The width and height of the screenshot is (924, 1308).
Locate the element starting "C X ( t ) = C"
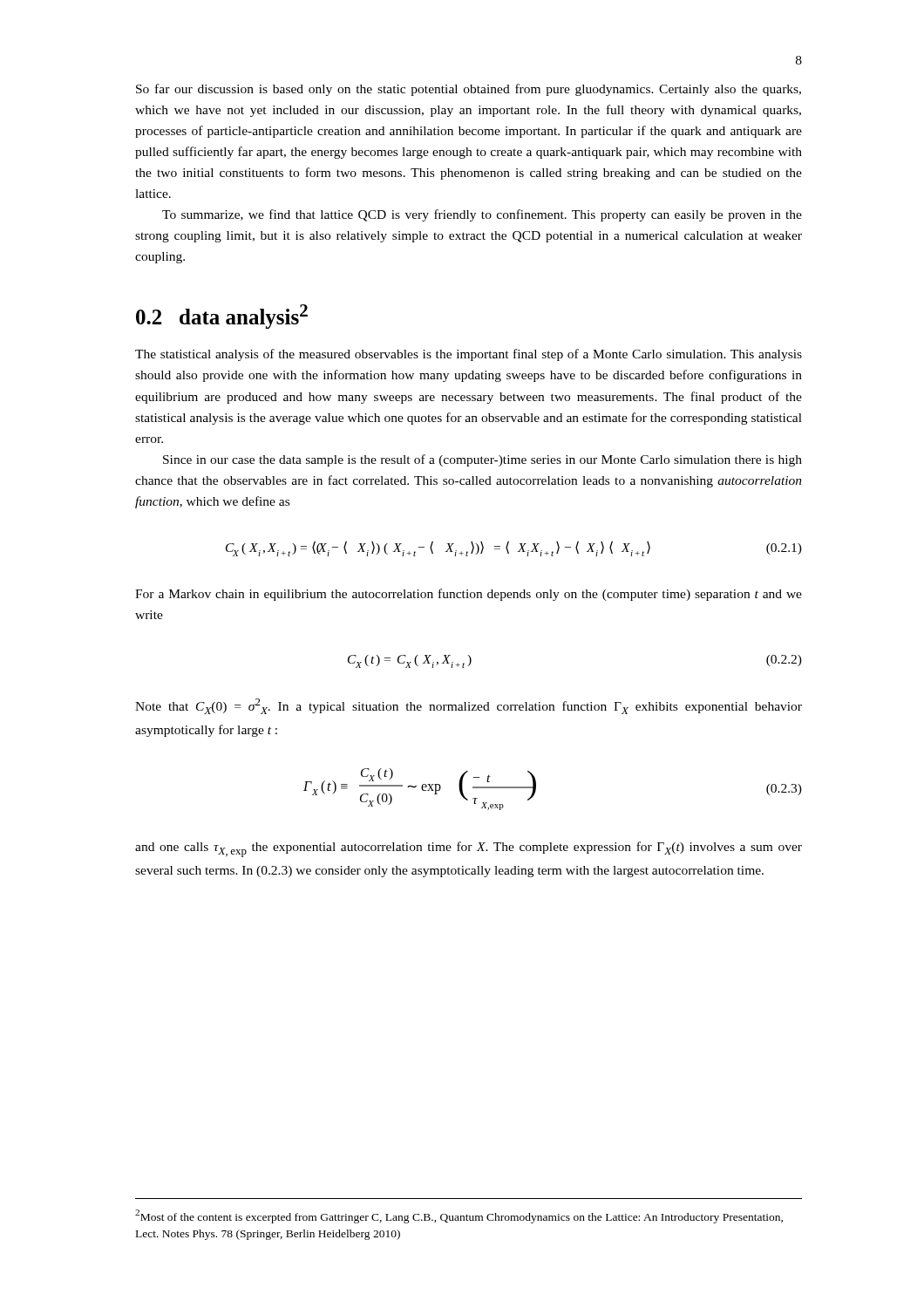[405, 661]
